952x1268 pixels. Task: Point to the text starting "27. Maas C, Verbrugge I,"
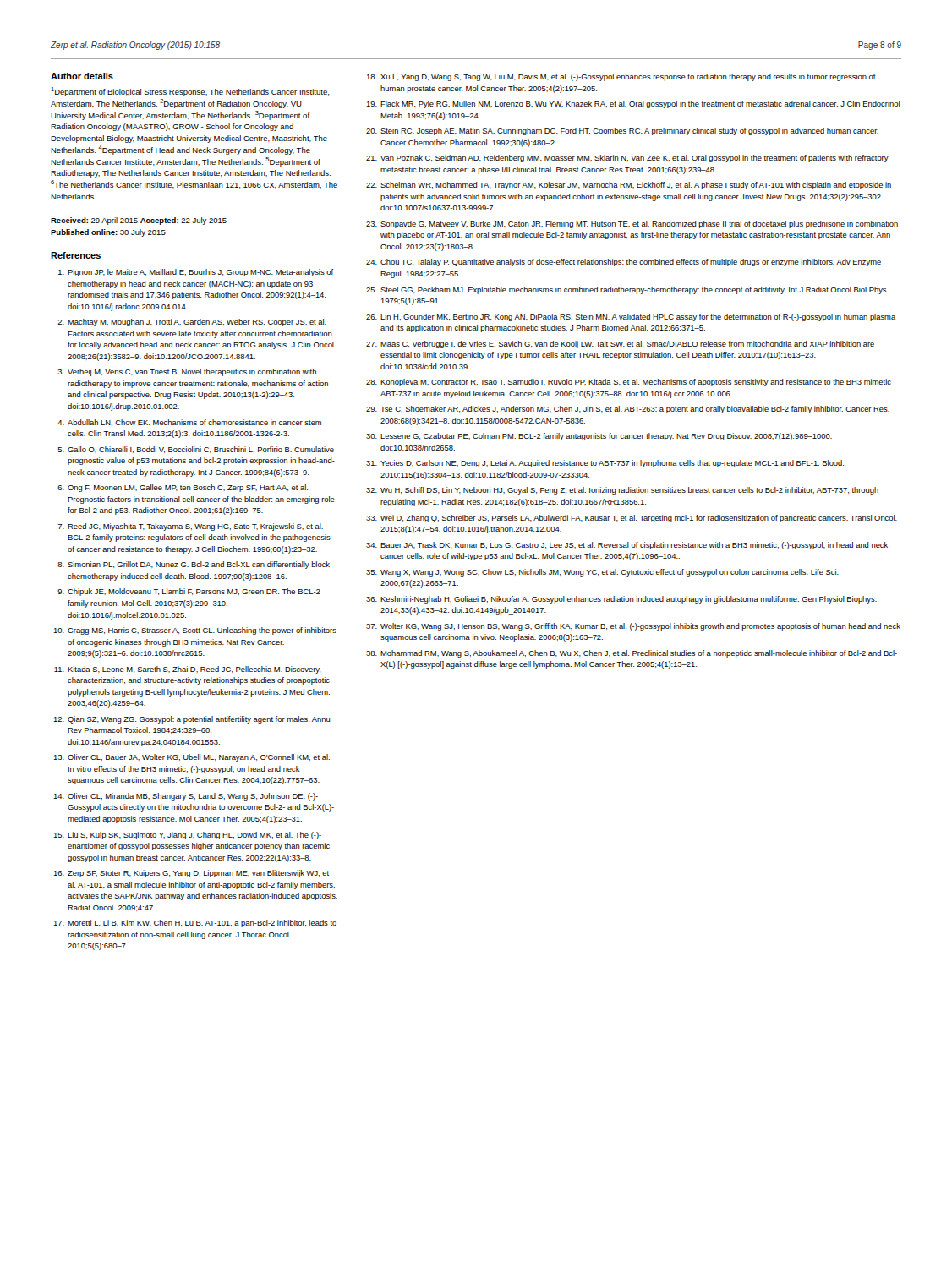pos(632,355)
